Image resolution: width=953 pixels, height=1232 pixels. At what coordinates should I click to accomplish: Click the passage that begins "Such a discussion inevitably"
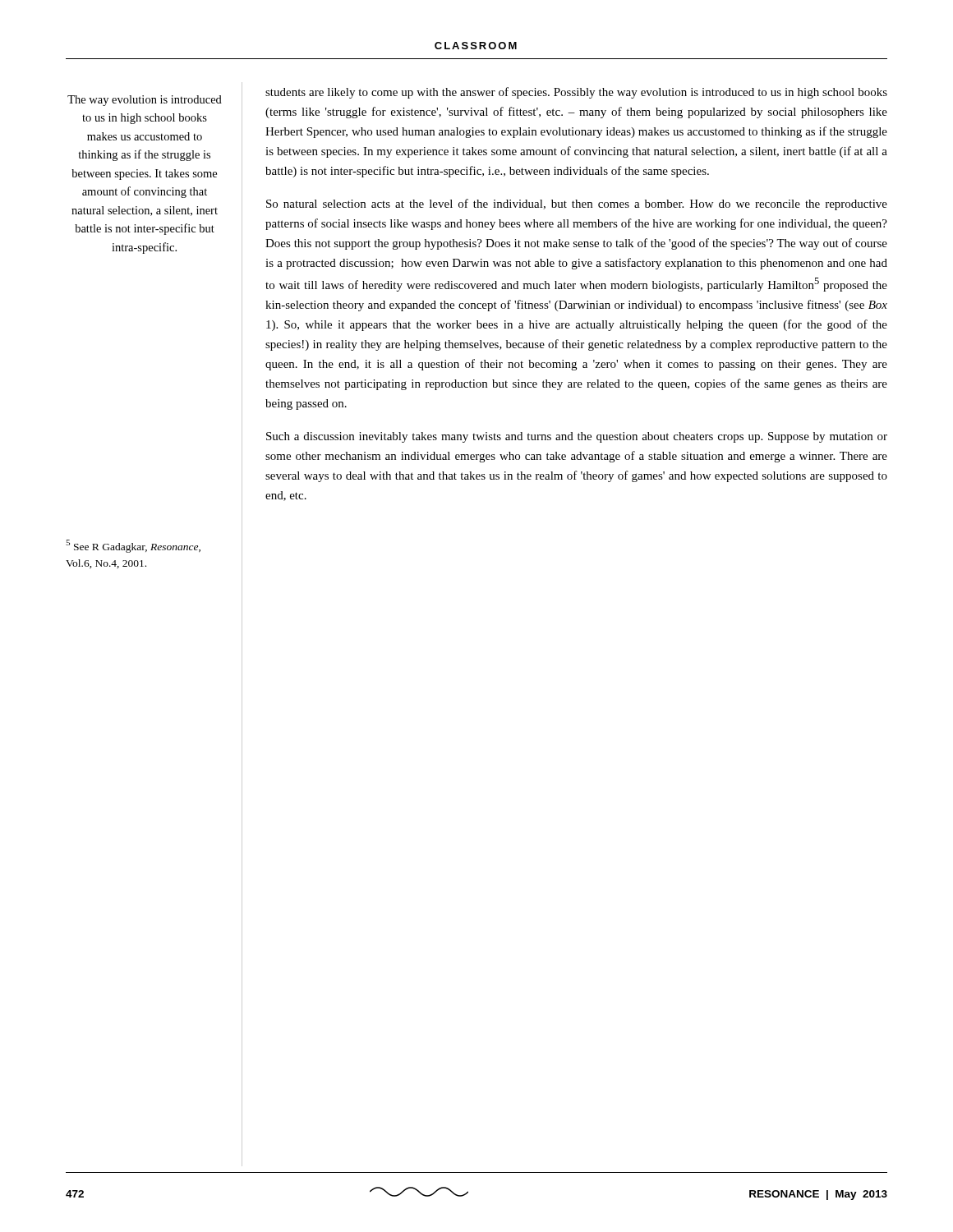[x=576, y=466]
